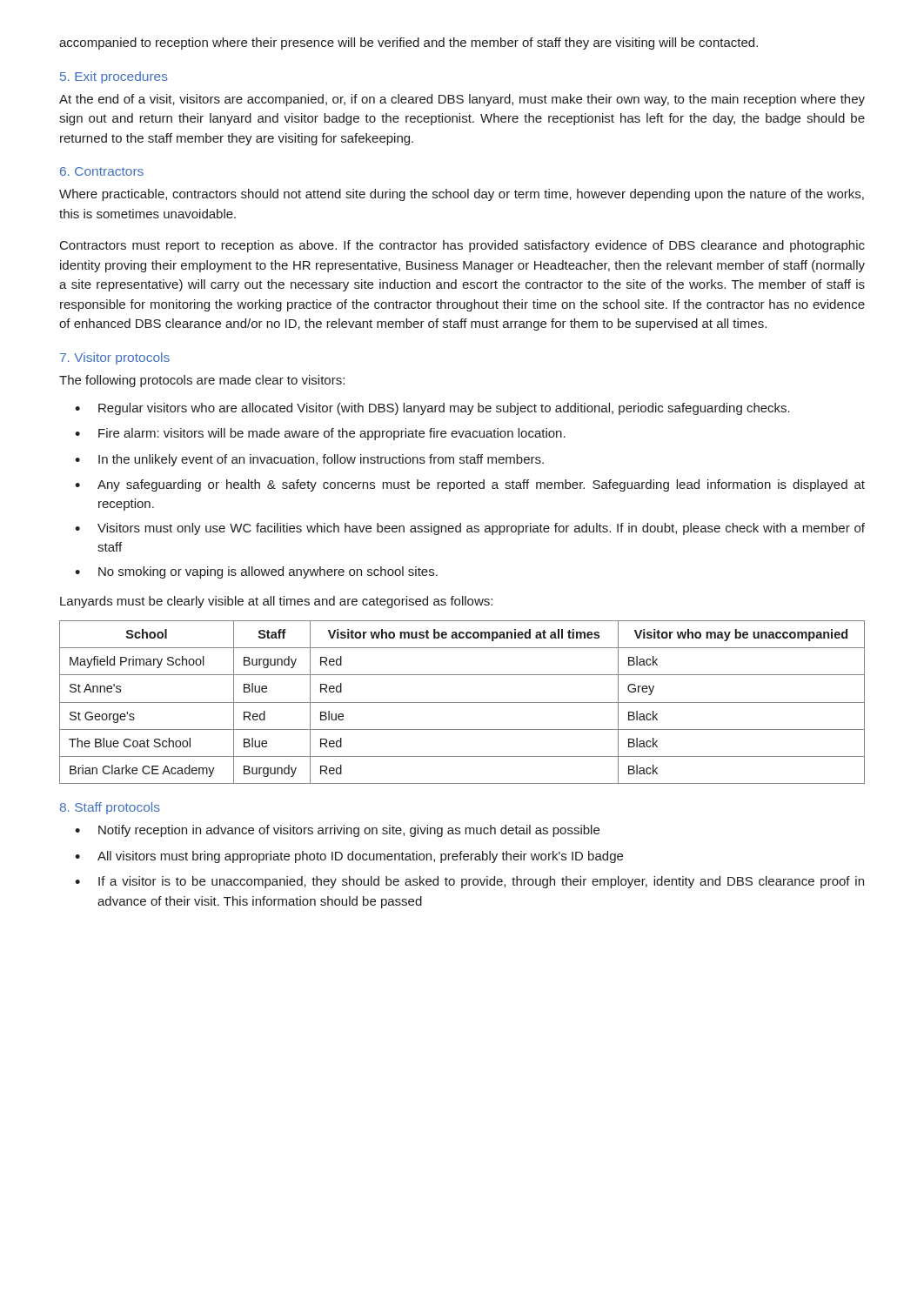Navigate to the block starting "• All visitors"
The height and width of the screenshot is (1305, 924).
tap(470, 857)
